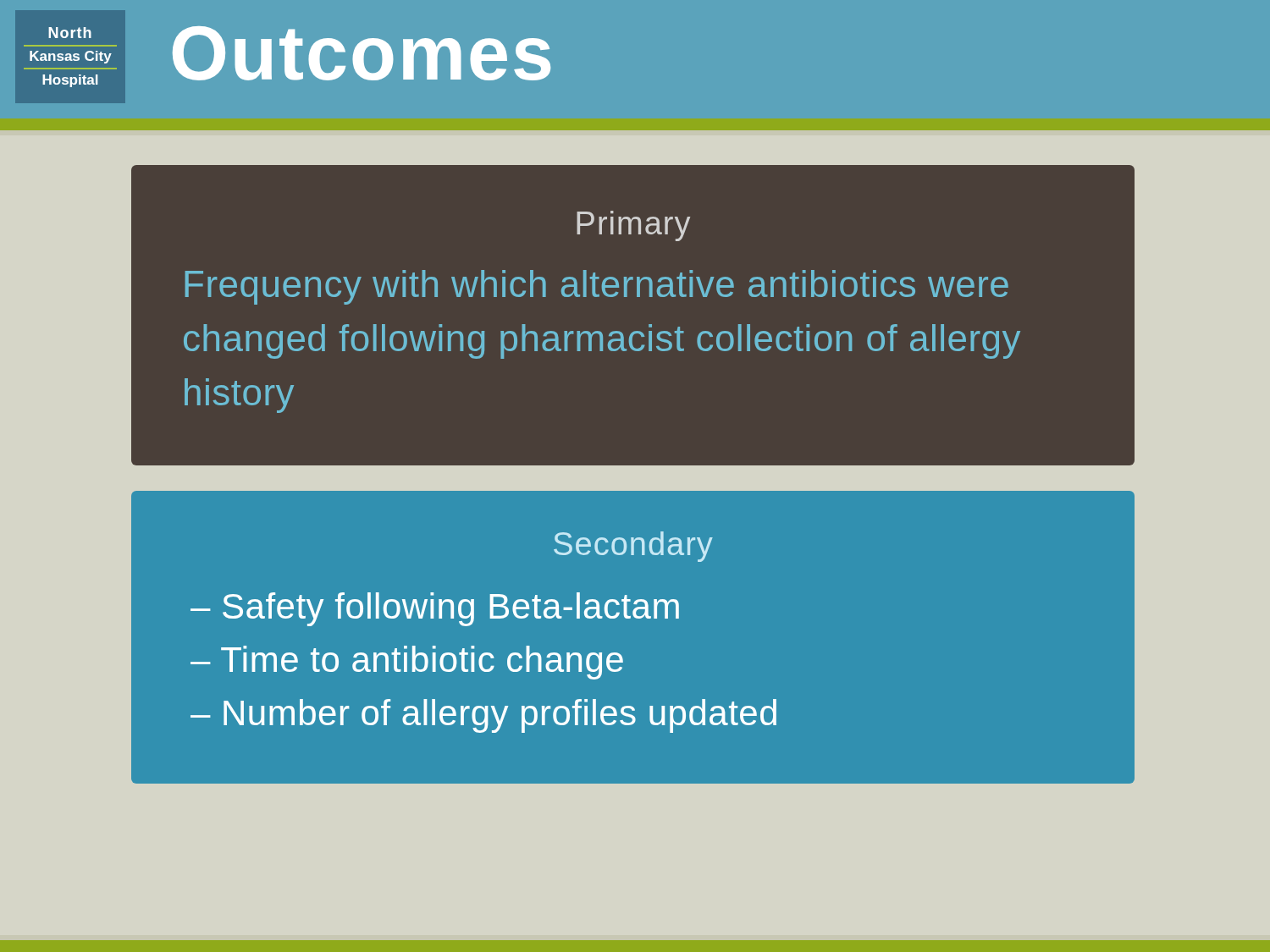1270x952 pixels.
Task: Click on the element starting "– Safety following"
Action: (436, 606)
